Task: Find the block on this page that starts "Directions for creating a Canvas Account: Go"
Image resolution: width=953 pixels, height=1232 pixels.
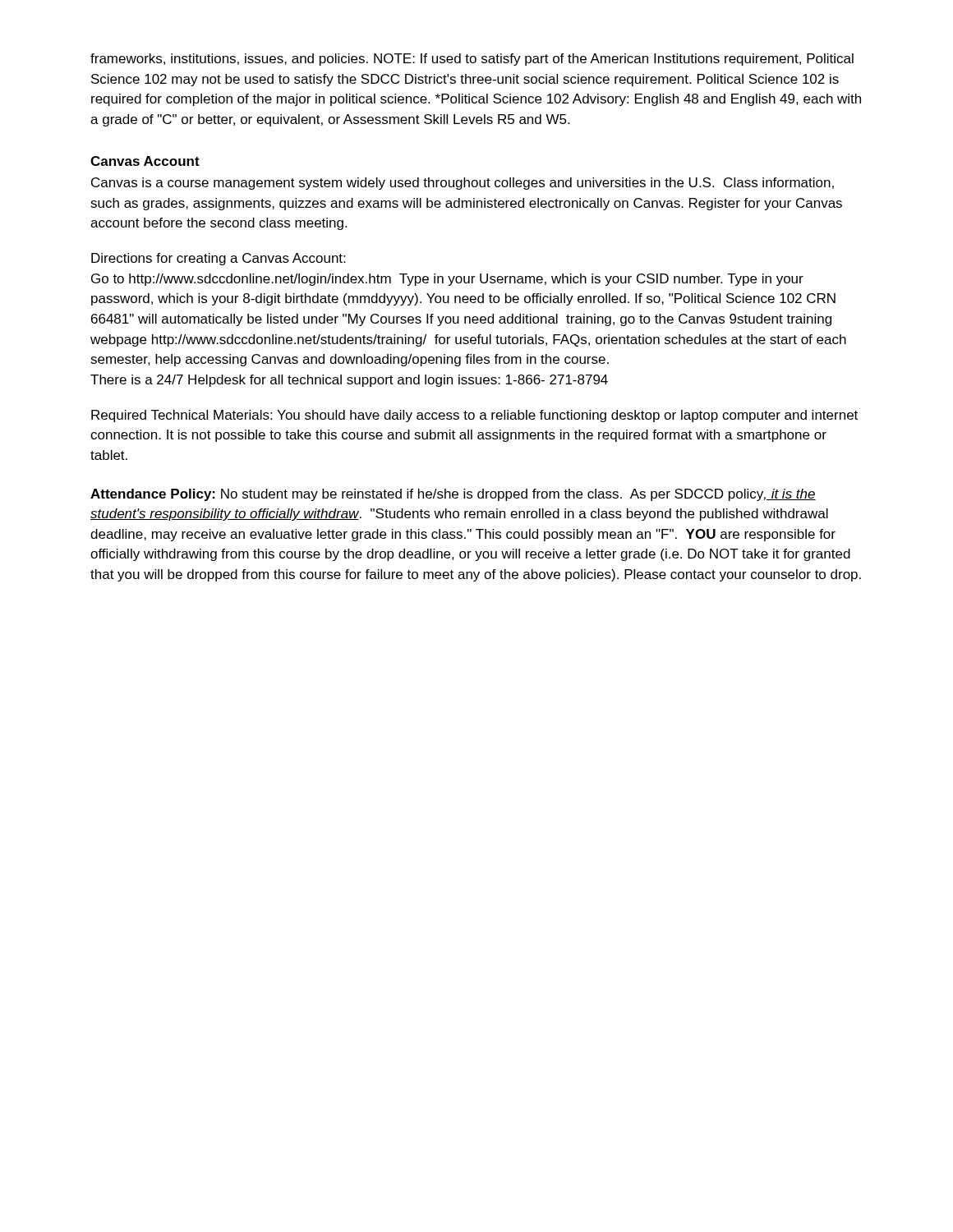Action: pyautogui.click(x=468, y=319)
